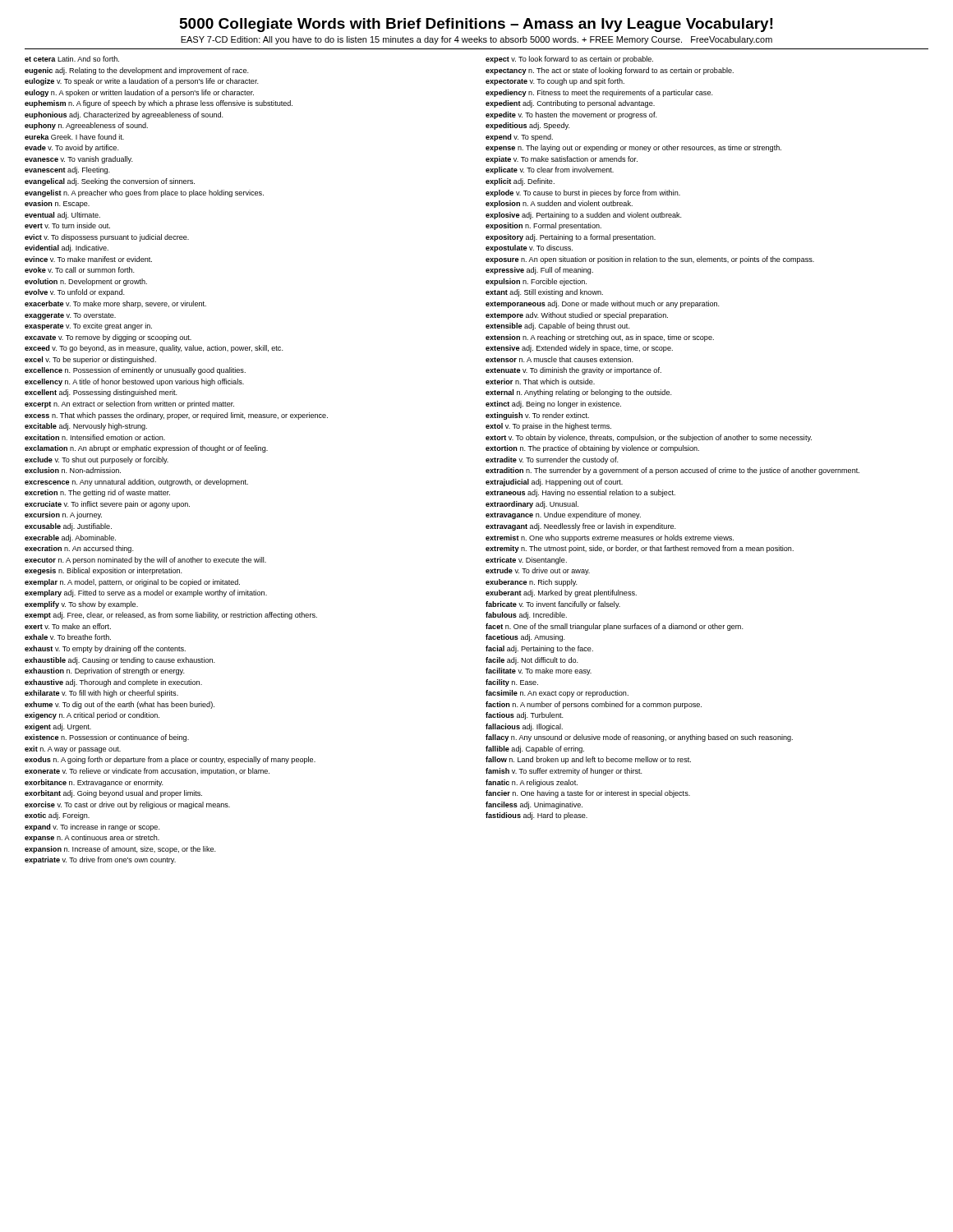Image resolution: width=953 pixels, height=1232 pixels.
Task: Point to the block starting "EASY 7-CD Edition: All you have to"
Action: [x=476, y=39]
